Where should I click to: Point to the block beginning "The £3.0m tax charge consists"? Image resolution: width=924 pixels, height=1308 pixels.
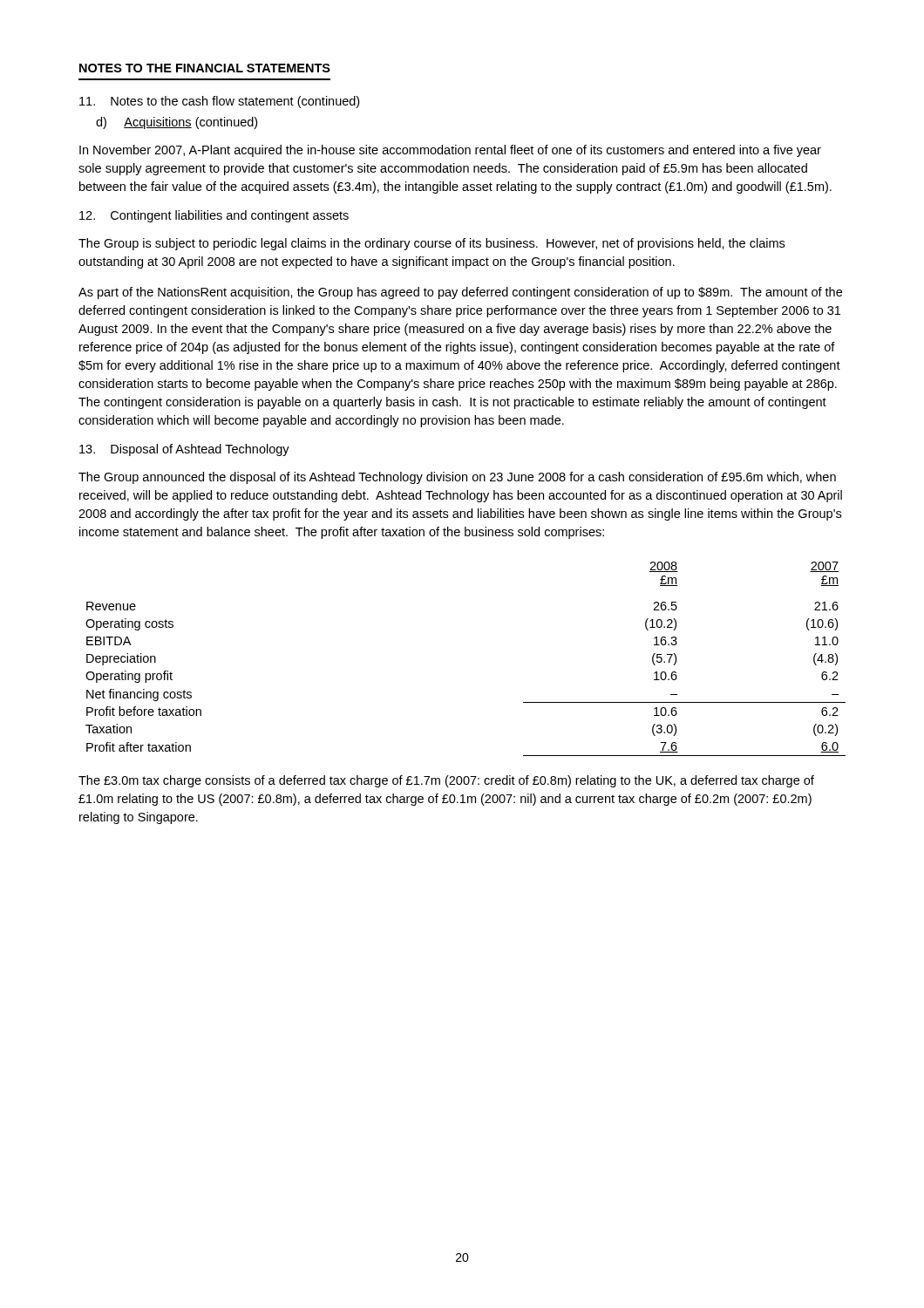pos(446,799)
